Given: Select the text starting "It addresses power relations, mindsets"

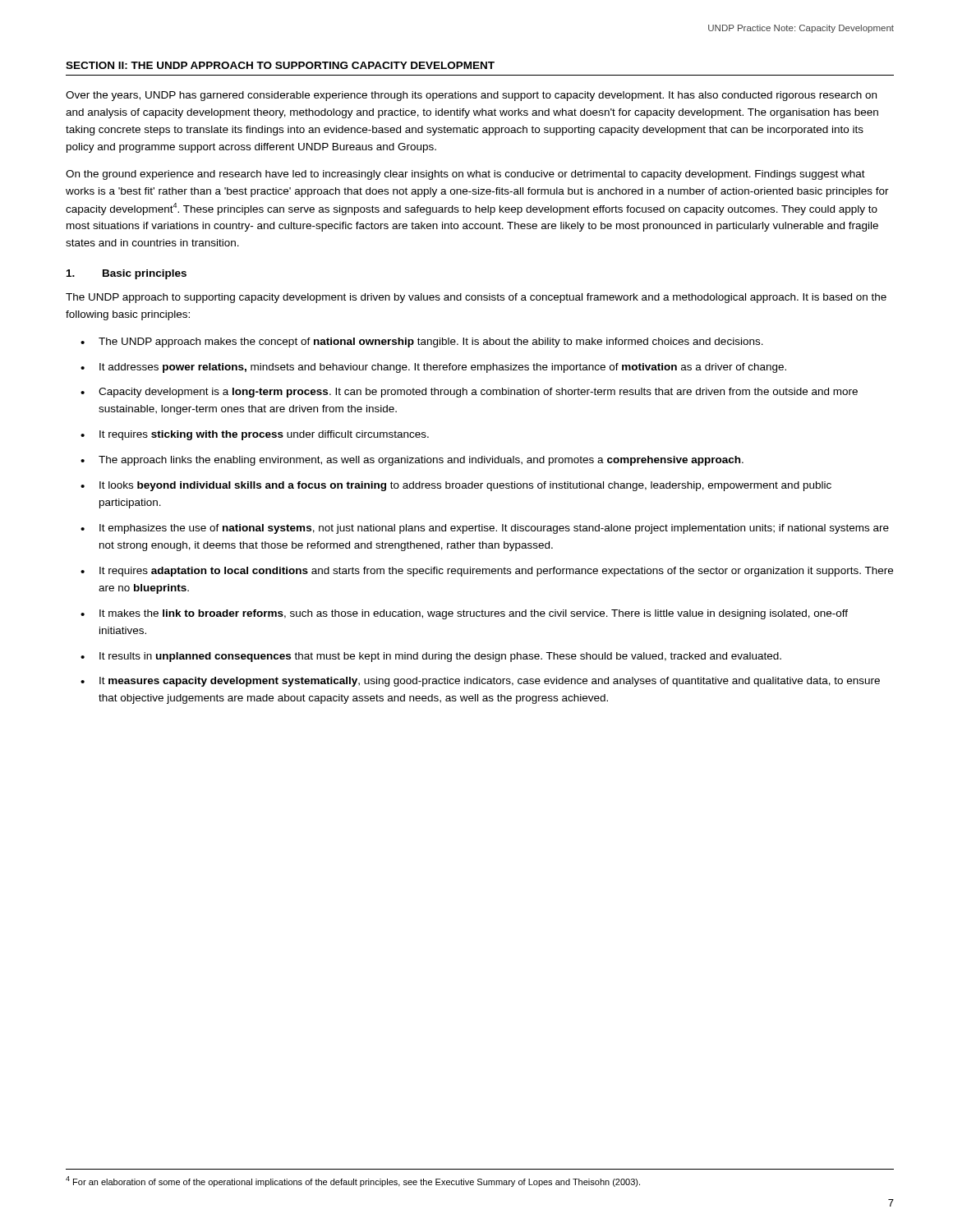Looking at the screenshot, I should click(443, 366).
